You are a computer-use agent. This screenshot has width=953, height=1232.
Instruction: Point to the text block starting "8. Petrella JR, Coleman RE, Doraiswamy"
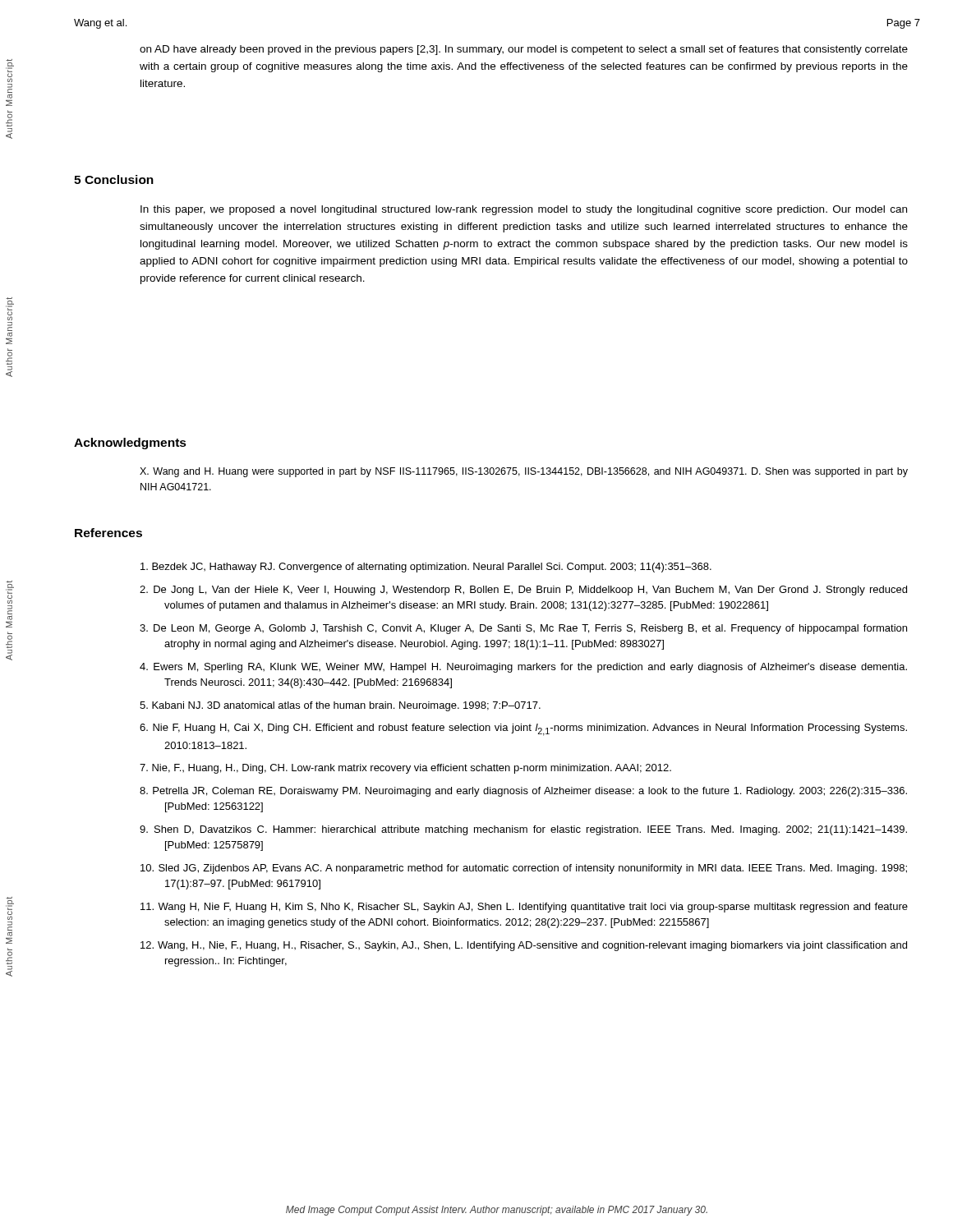click(x=524, y=798)
